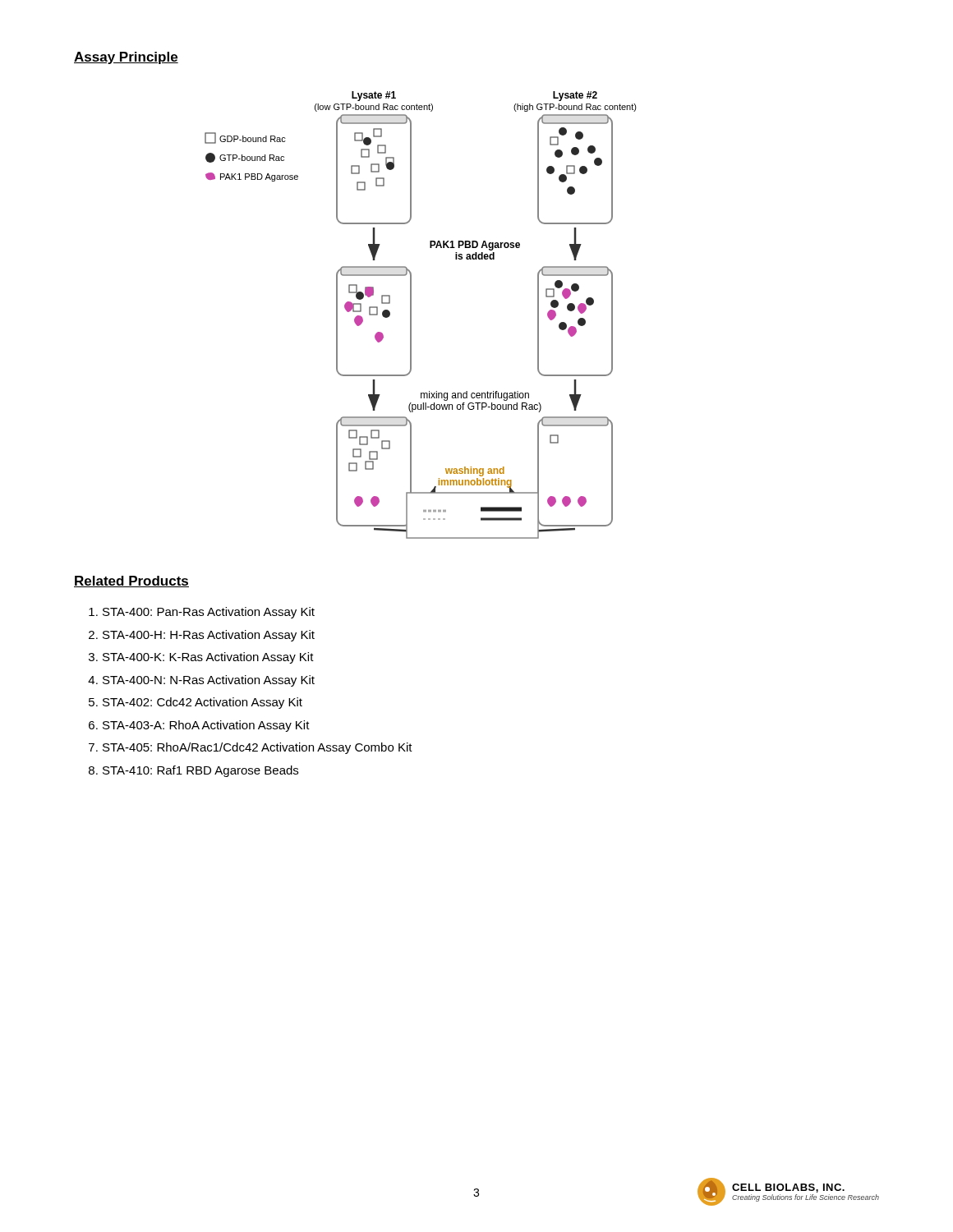Find "Assay Principle" on this page
This screenshot has height=1232, width=953.
(x=126, y=57)
